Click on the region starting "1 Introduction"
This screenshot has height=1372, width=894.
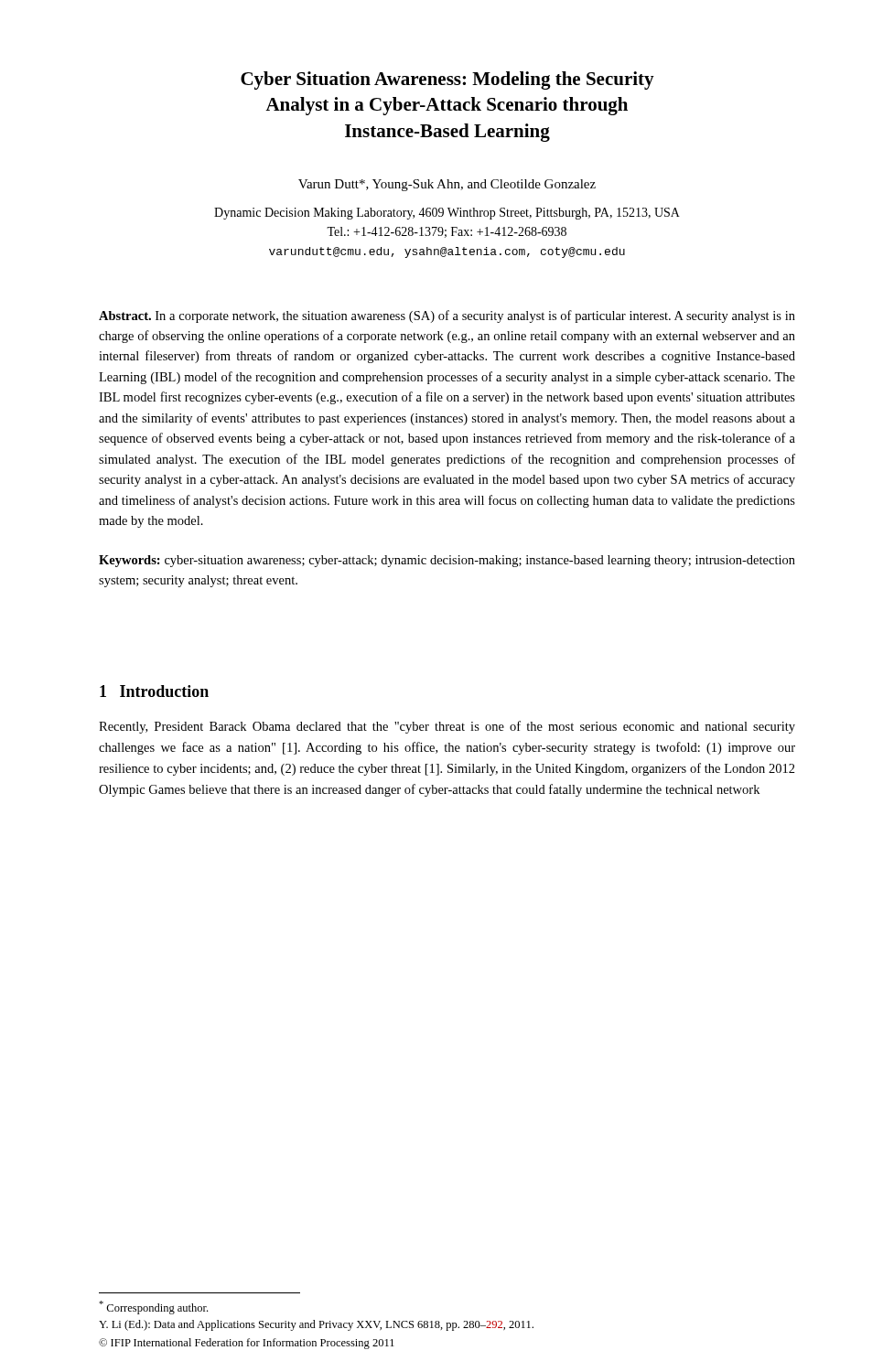click(154, 691)
